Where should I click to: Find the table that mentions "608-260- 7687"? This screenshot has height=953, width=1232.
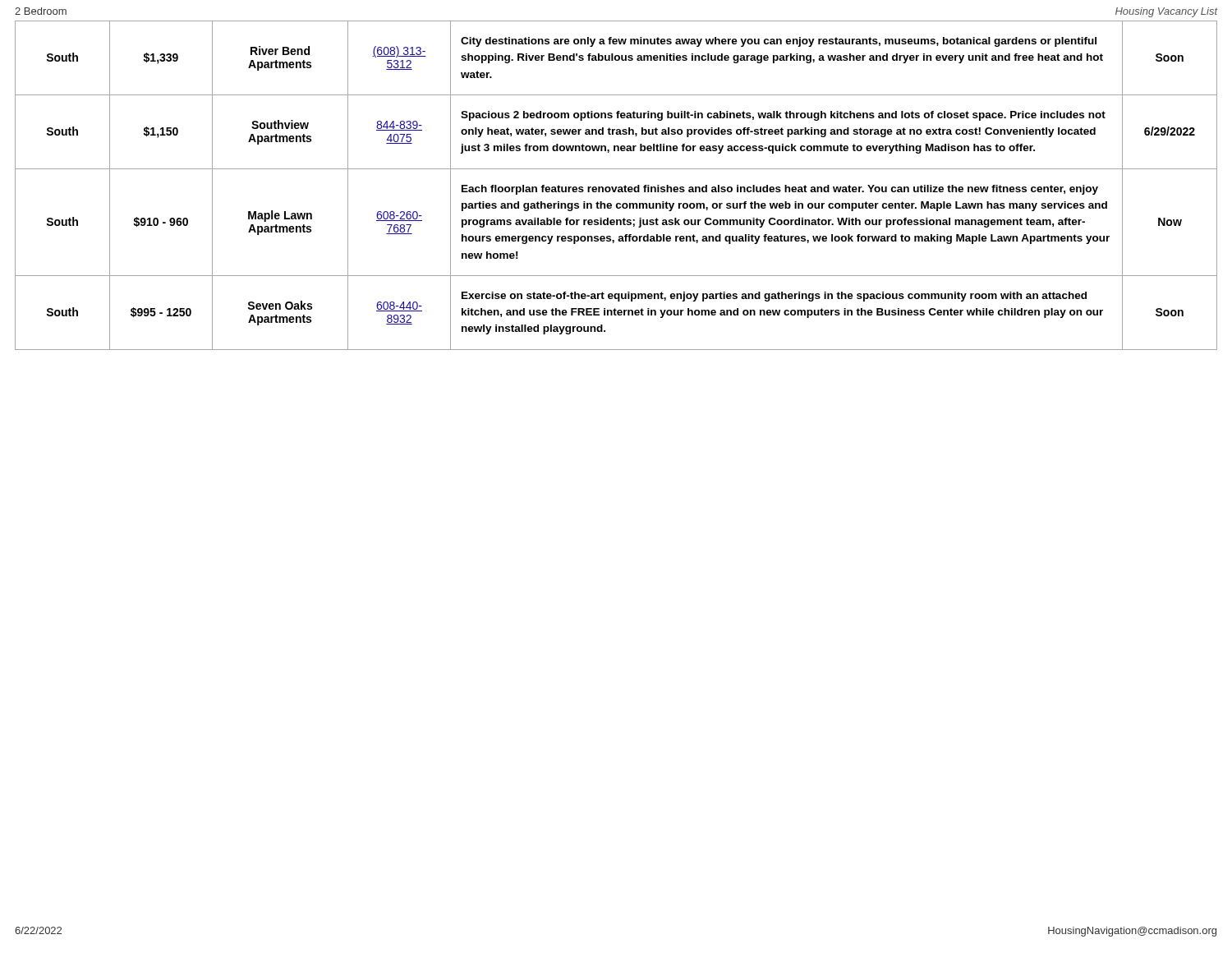tap(616, 185)
